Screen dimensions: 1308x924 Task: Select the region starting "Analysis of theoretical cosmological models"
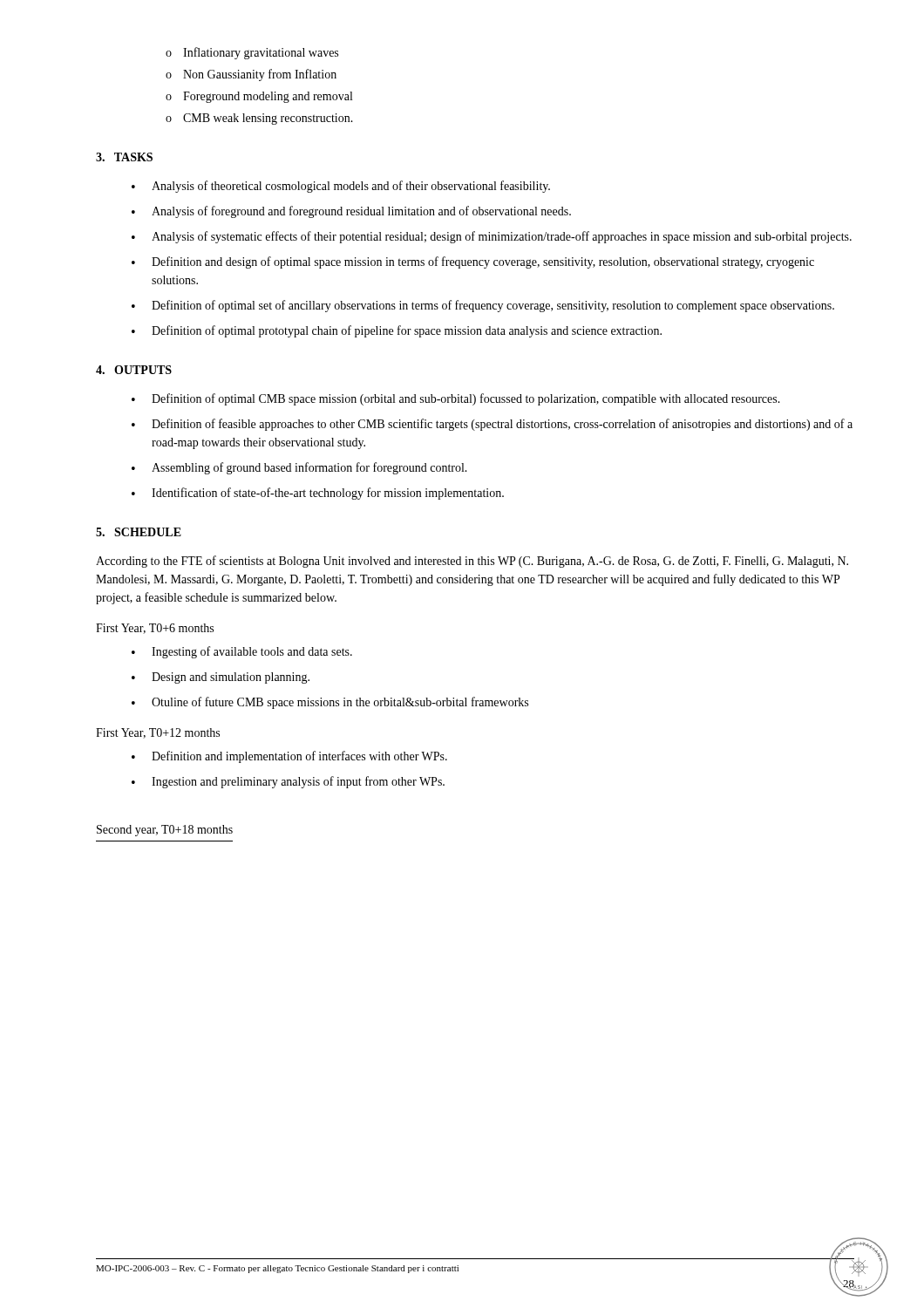coord(351,186)
